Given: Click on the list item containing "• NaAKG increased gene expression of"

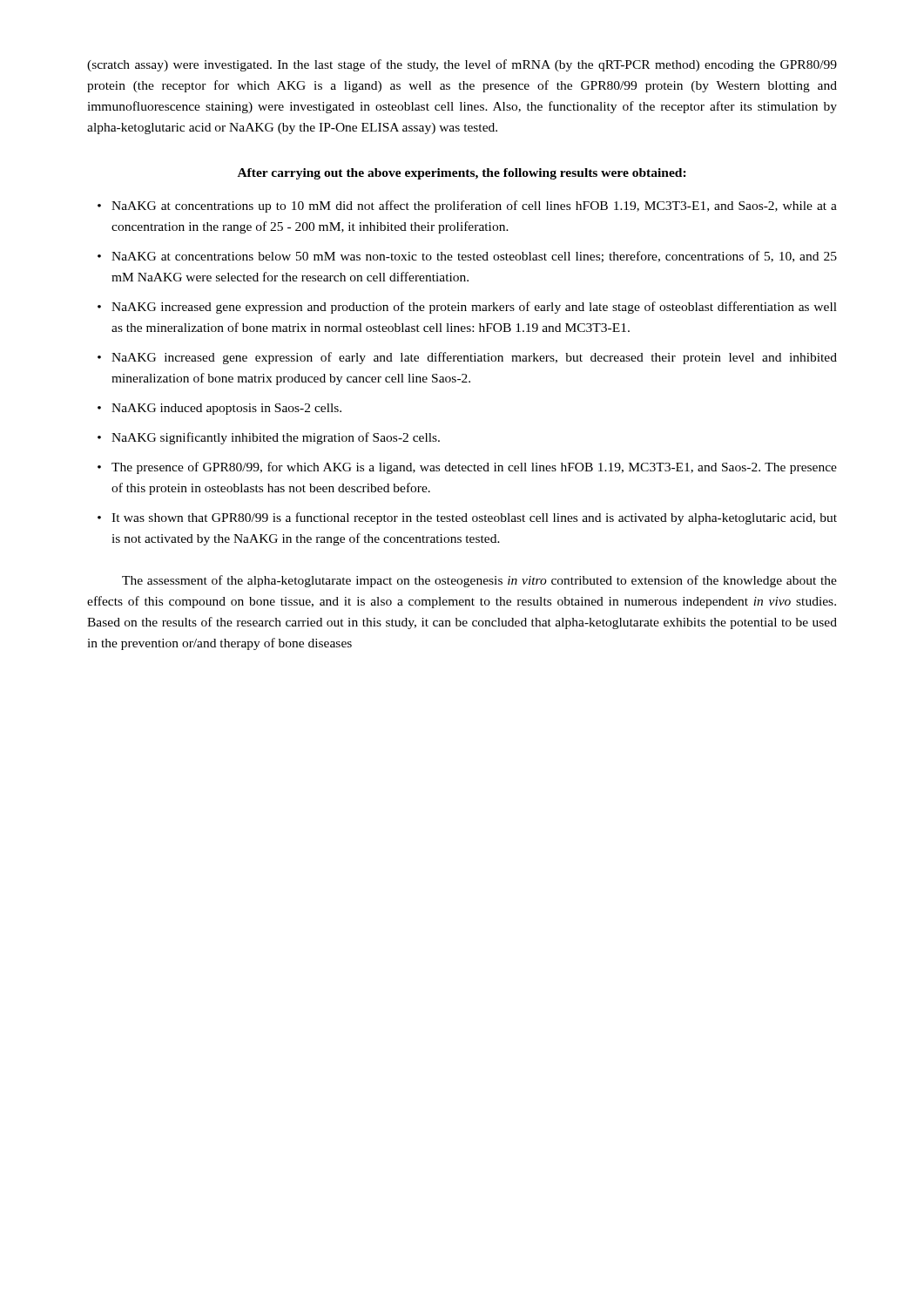Looking at the screenshot, I should click(x=462, y=368).
